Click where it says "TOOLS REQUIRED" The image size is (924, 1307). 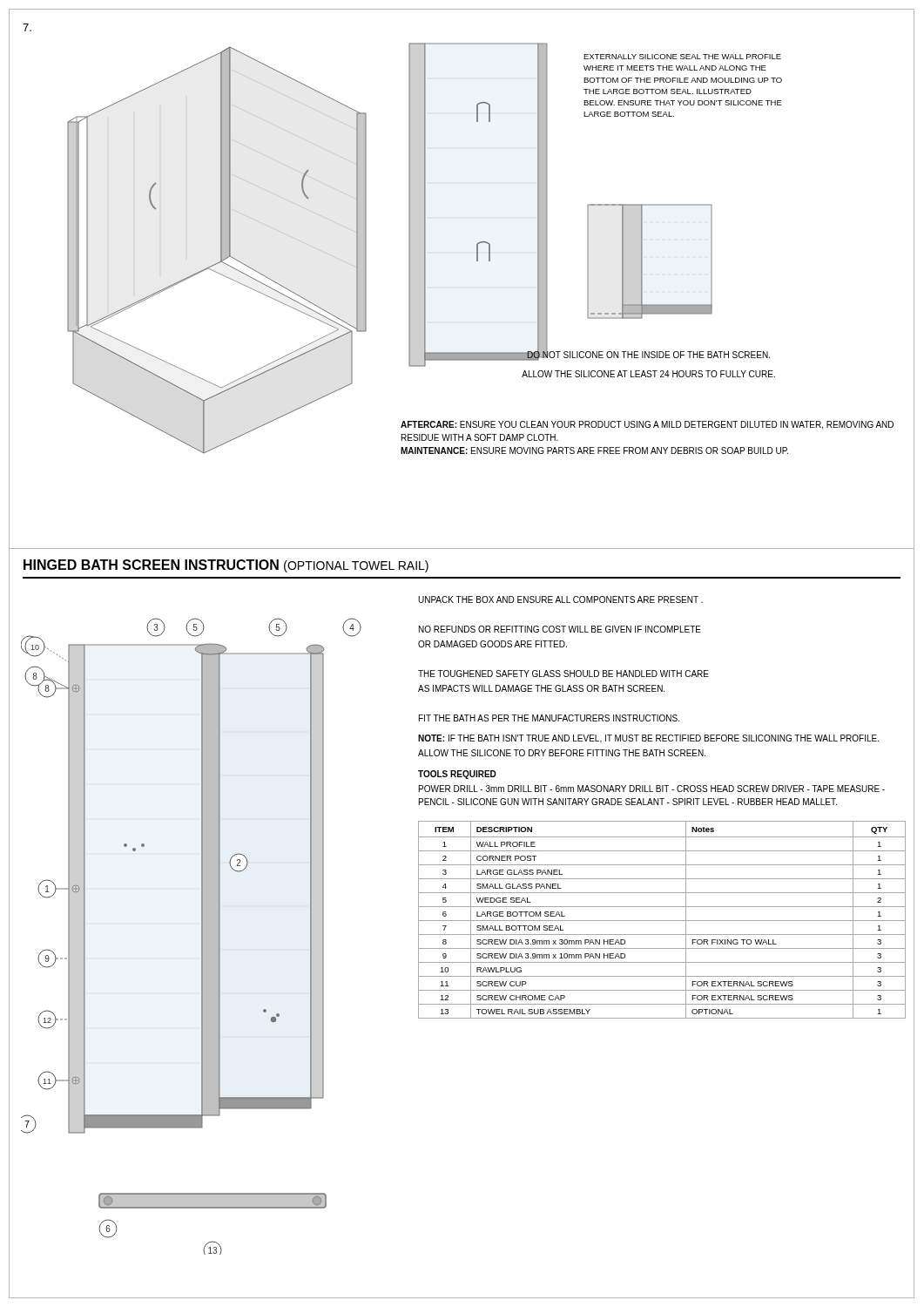457,774
